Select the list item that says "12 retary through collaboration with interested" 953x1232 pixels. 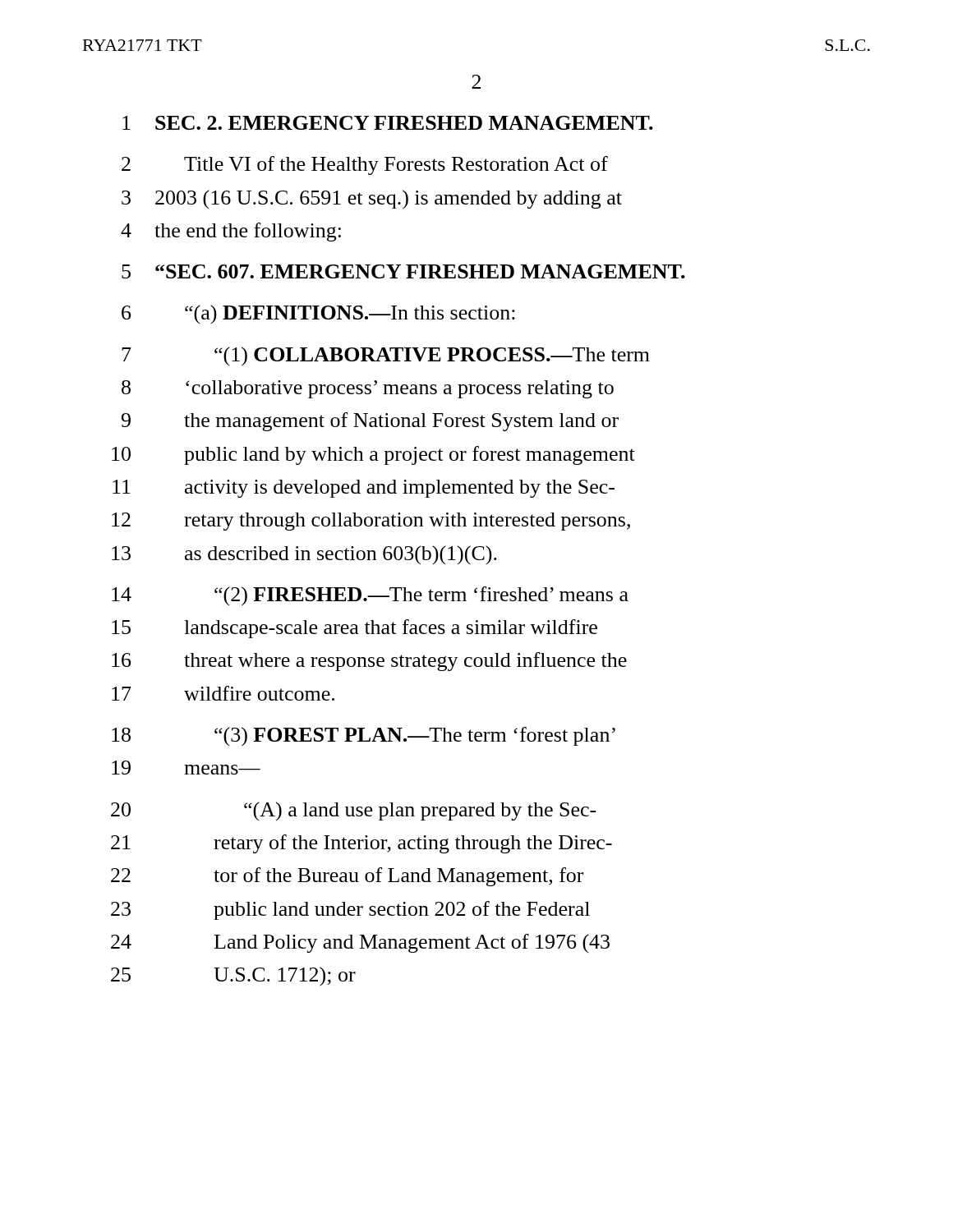476,520
